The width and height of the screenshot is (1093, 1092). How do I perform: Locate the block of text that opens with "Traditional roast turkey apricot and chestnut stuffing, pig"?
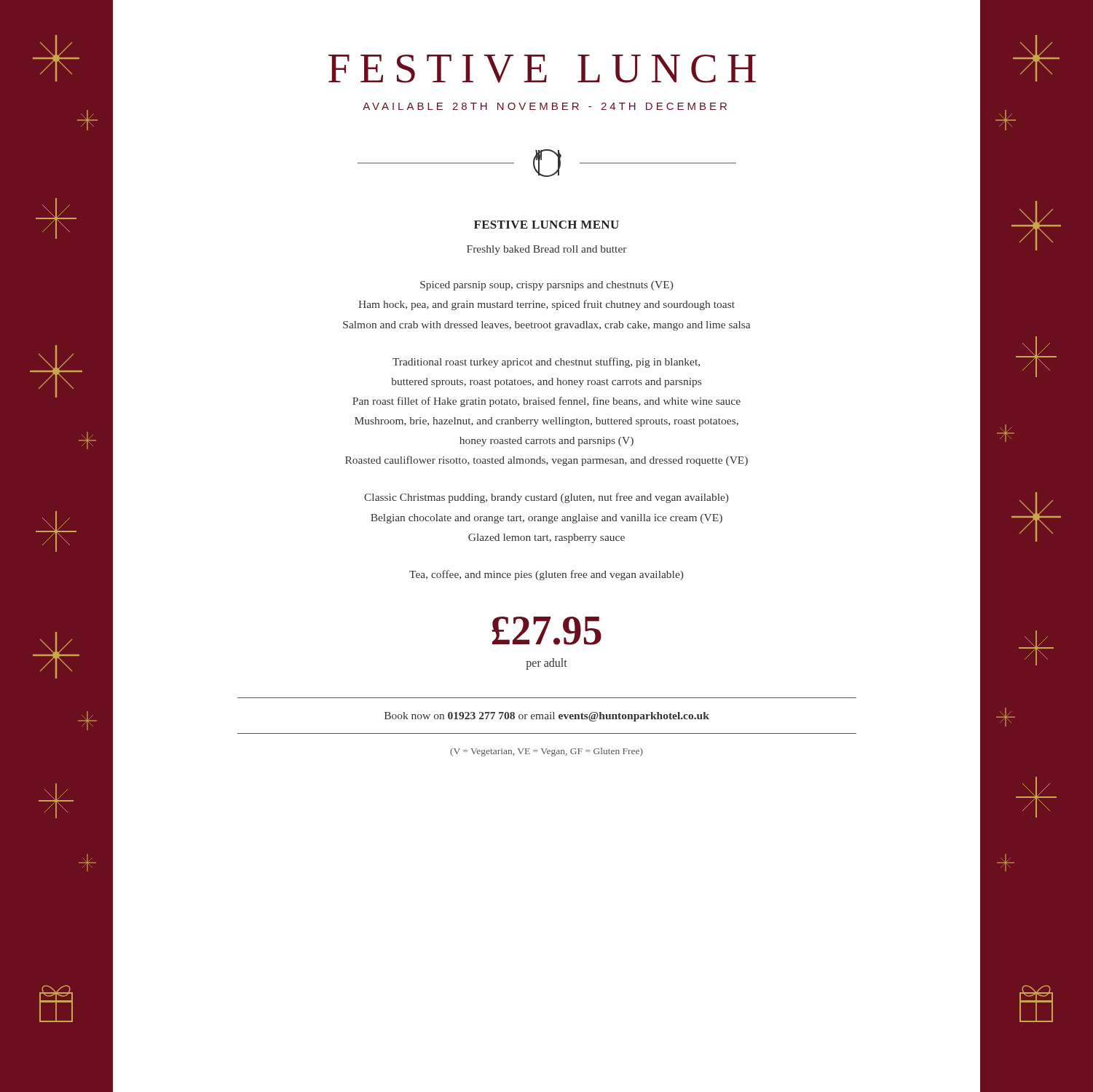click(546, 411)
